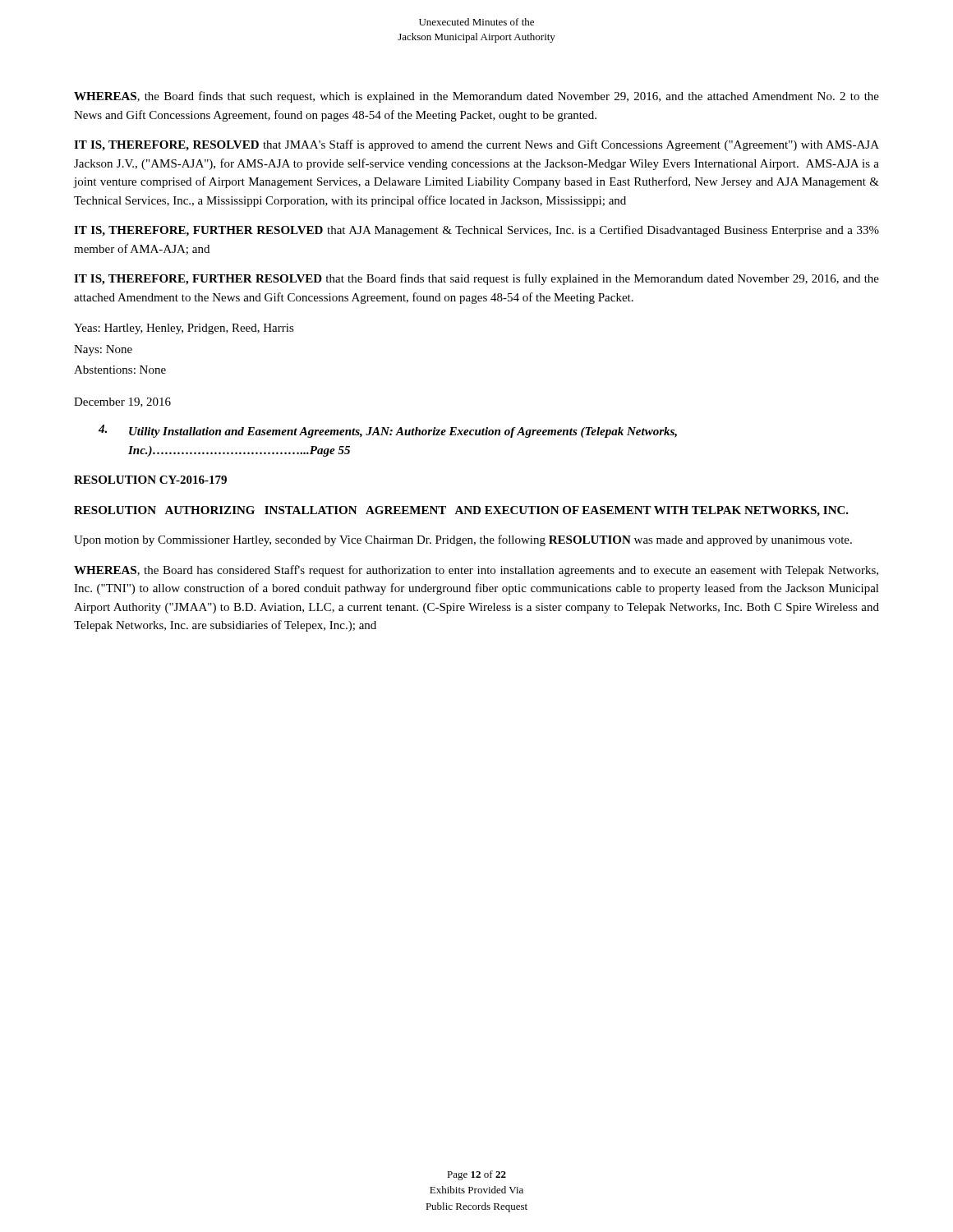The image size is (953, 1232).
Task: Locate the section header that reads "RESOLUTION AUTHORIZING INSTALLATION AGREEMENT"
Action: click(x=461, y=510)
